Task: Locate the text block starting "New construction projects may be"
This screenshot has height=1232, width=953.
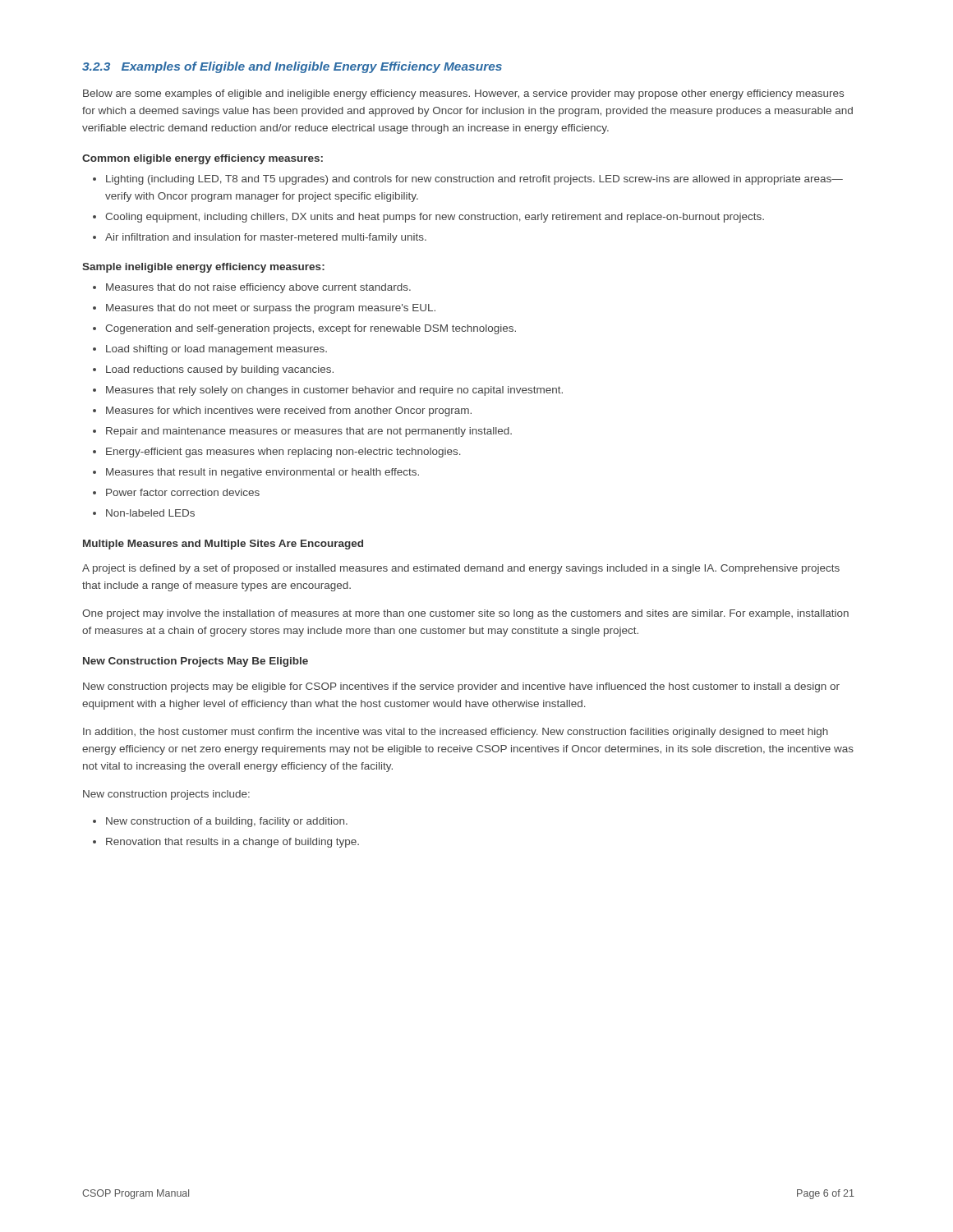Action: click(x=468, y=695)
